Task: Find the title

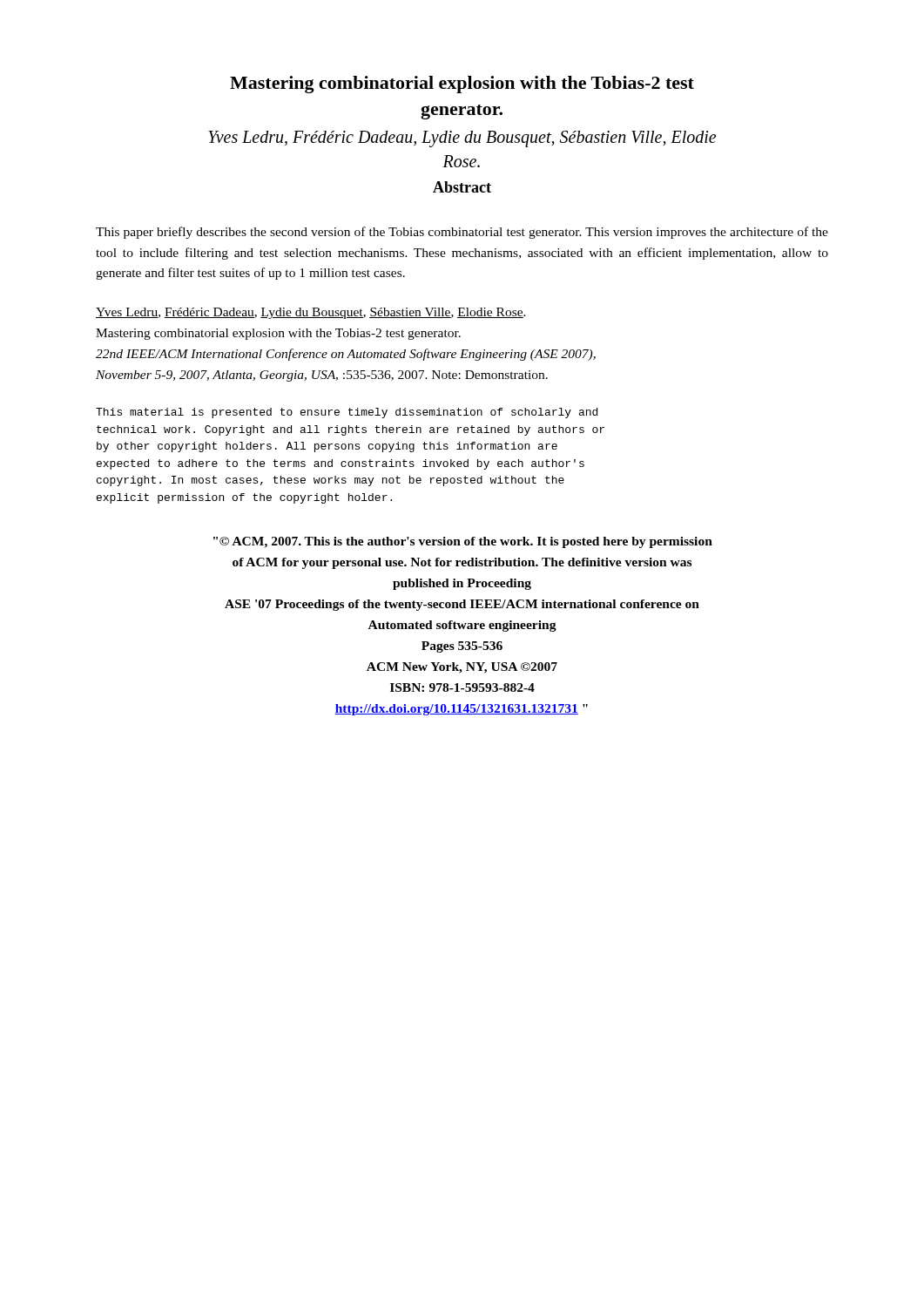Action: pyautogui.click(x=462, y=133)
